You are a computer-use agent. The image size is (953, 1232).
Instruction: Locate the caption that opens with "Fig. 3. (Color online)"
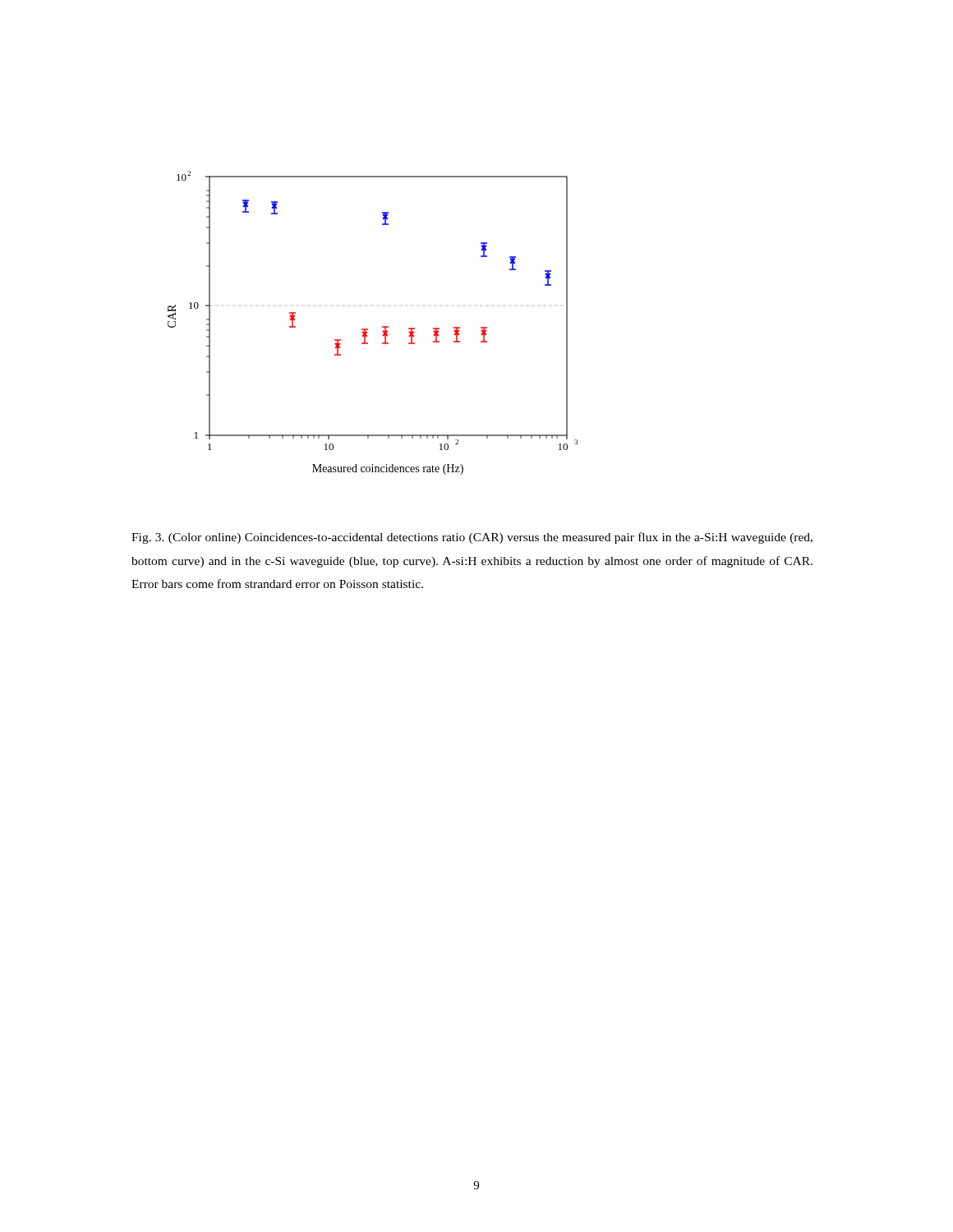(472, 560)
